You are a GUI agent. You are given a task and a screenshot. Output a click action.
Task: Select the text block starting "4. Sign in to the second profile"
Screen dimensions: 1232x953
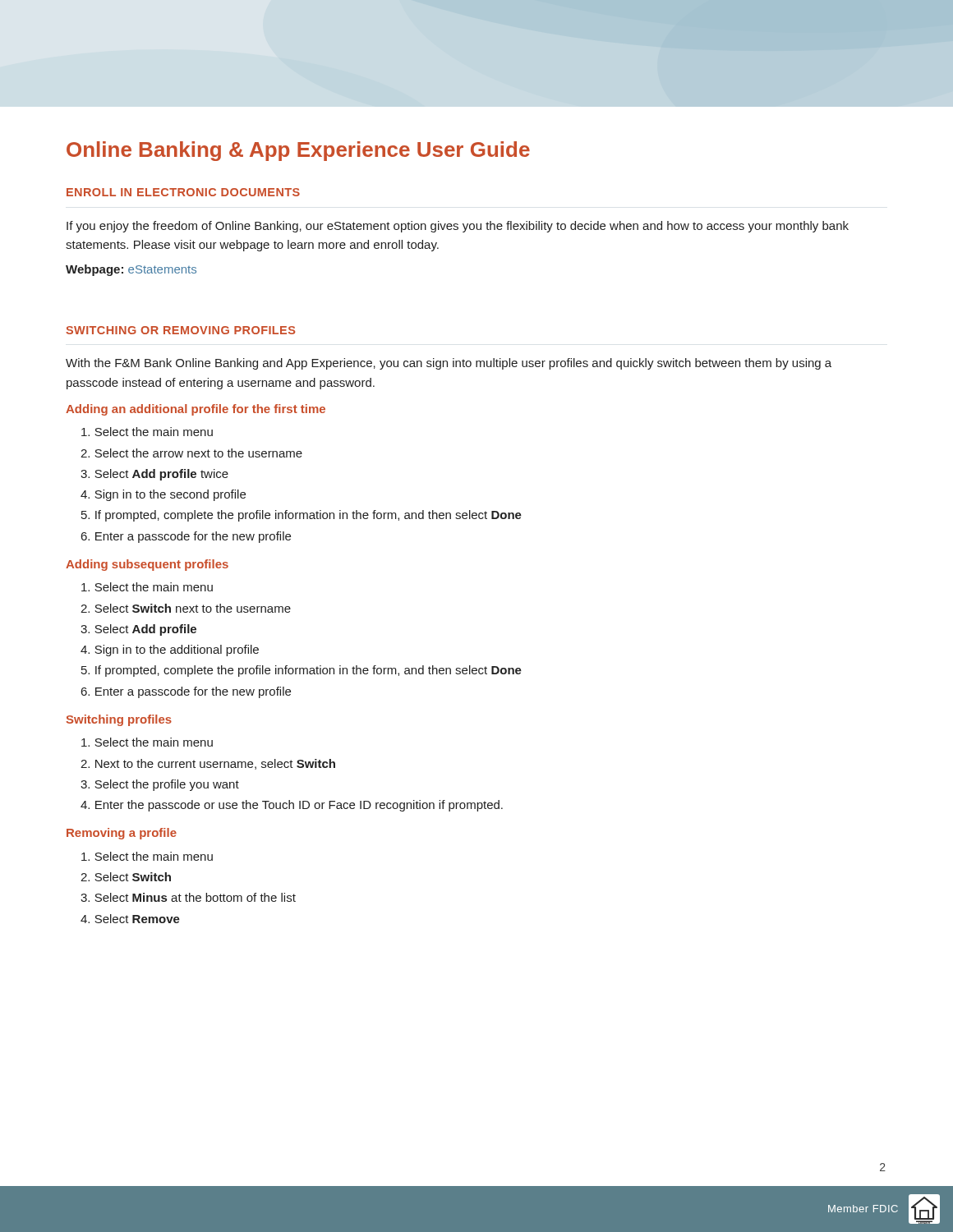[x=163, y=494]
